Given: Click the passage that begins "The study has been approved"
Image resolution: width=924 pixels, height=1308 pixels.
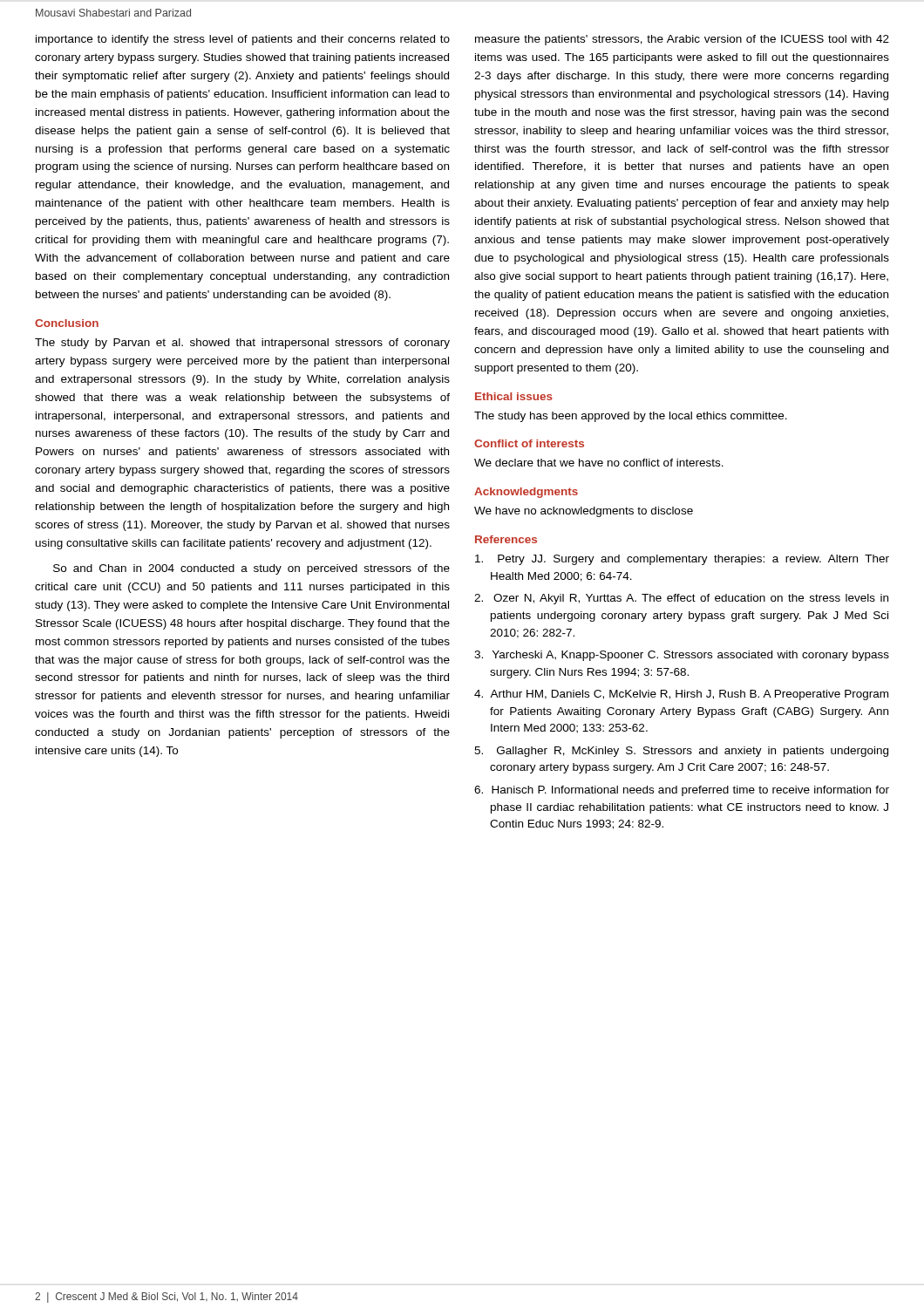Looking at the screenshot, I should point(682,416).
